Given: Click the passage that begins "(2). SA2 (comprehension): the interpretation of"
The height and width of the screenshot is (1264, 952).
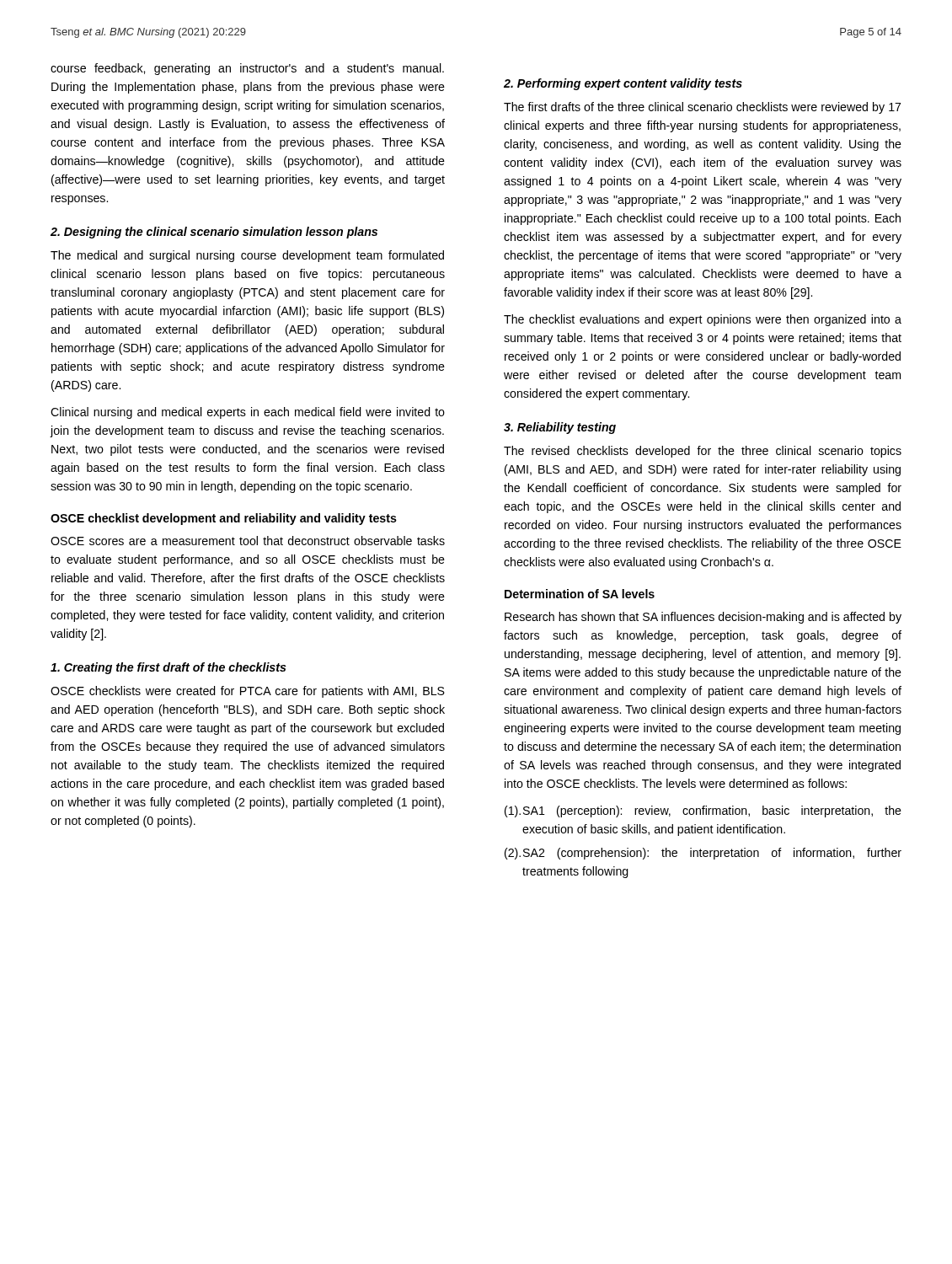Looking at the screenshot, I should click(703, 862).
